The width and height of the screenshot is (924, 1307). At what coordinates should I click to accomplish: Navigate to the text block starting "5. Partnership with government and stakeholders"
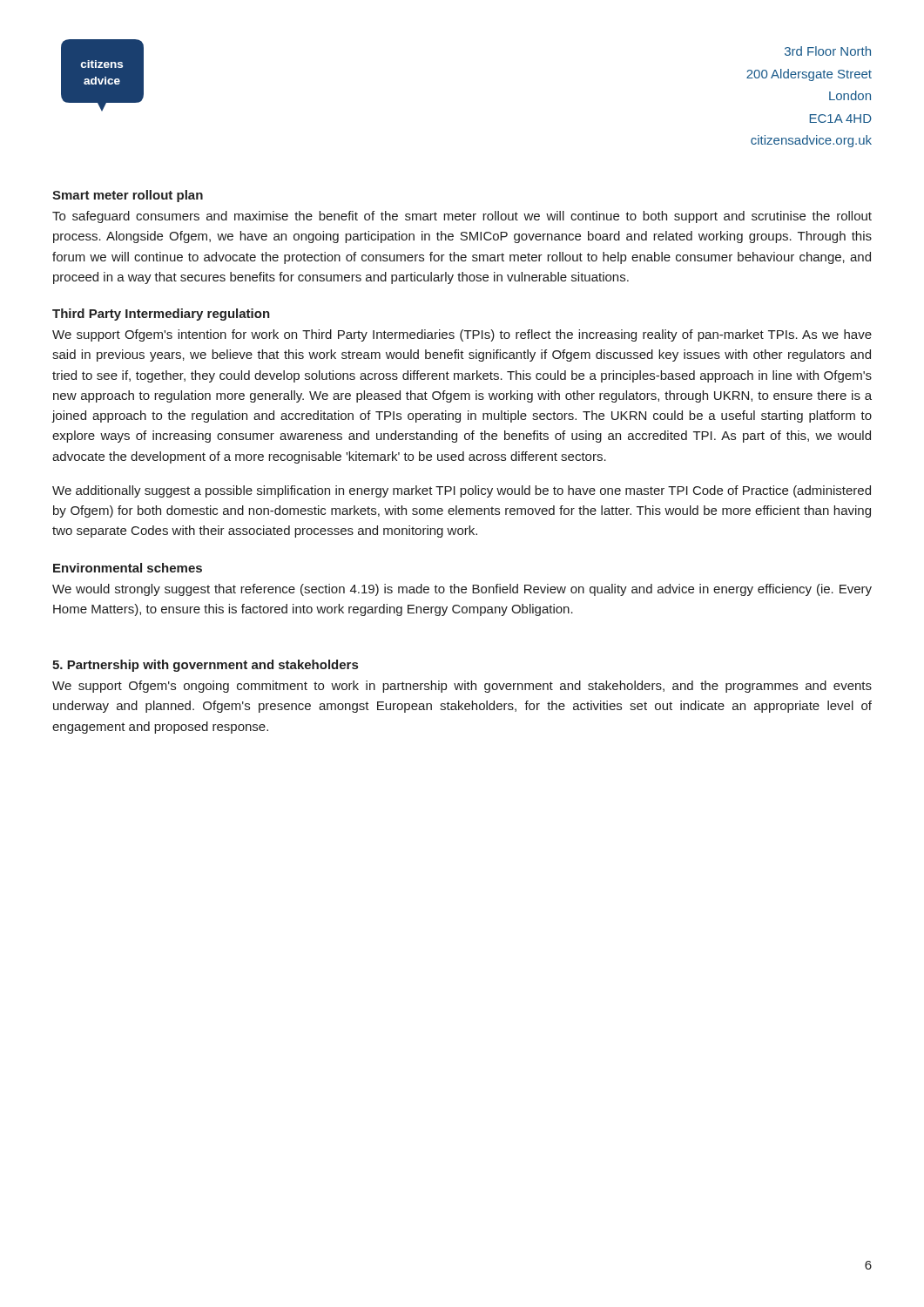tap(205, 664)
